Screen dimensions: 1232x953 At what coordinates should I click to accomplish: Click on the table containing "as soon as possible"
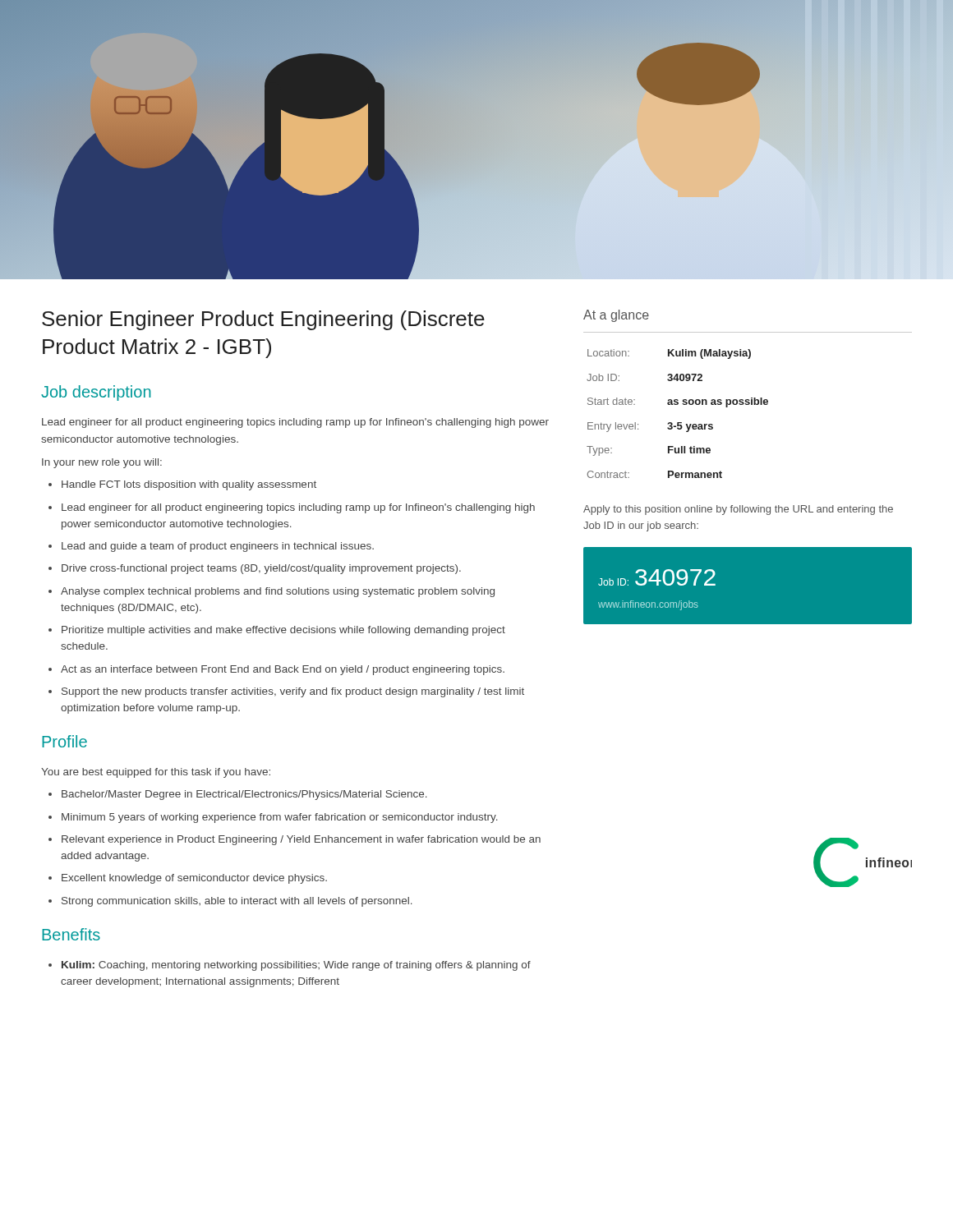[x=748, y=414]
